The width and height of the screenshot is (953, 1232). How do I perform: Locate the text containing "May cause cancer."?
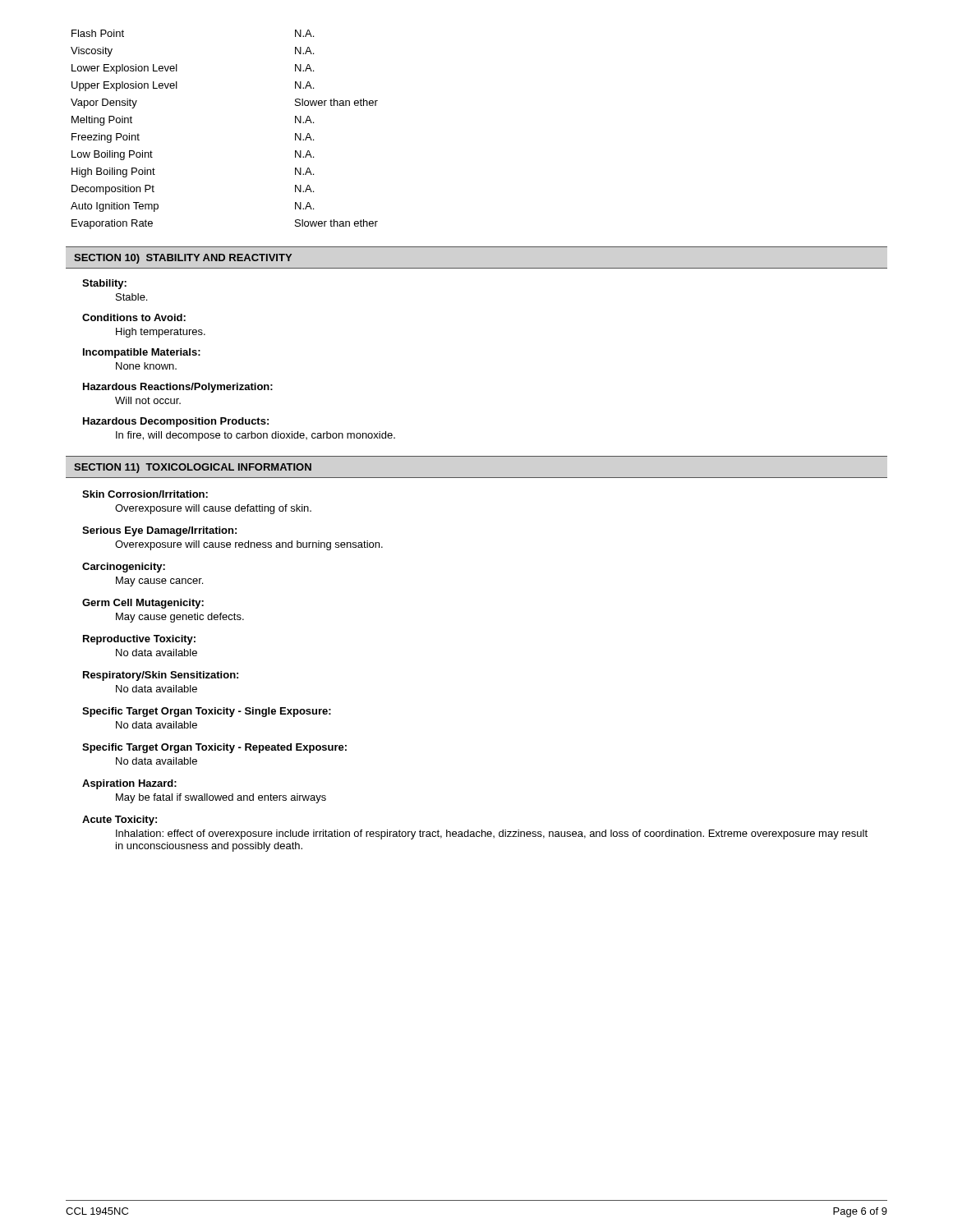click(160, 580)
